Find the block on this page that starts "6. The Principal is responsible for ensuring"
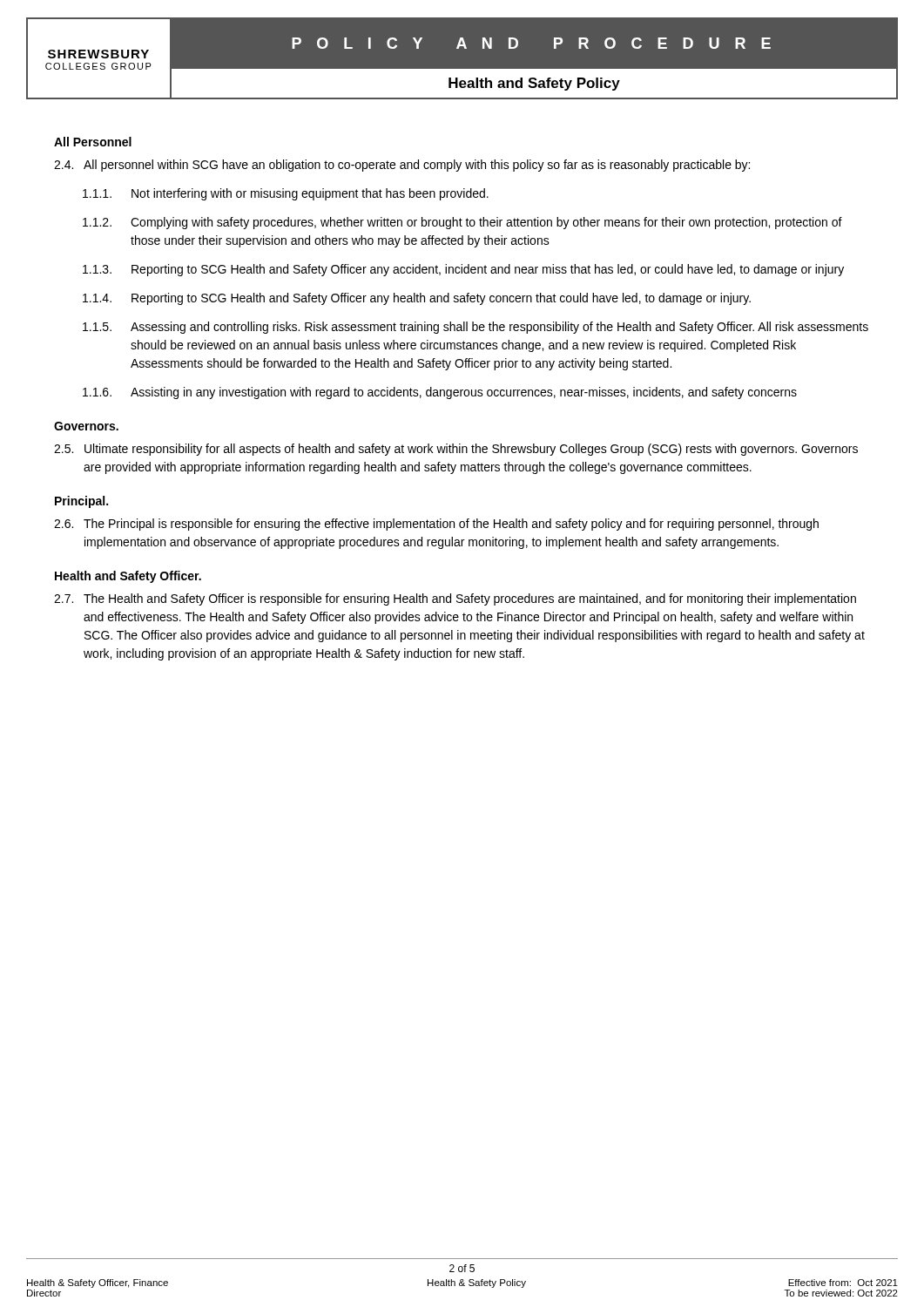The width and height of the screenshot is (924, 1307). click(x=462, y=533)
